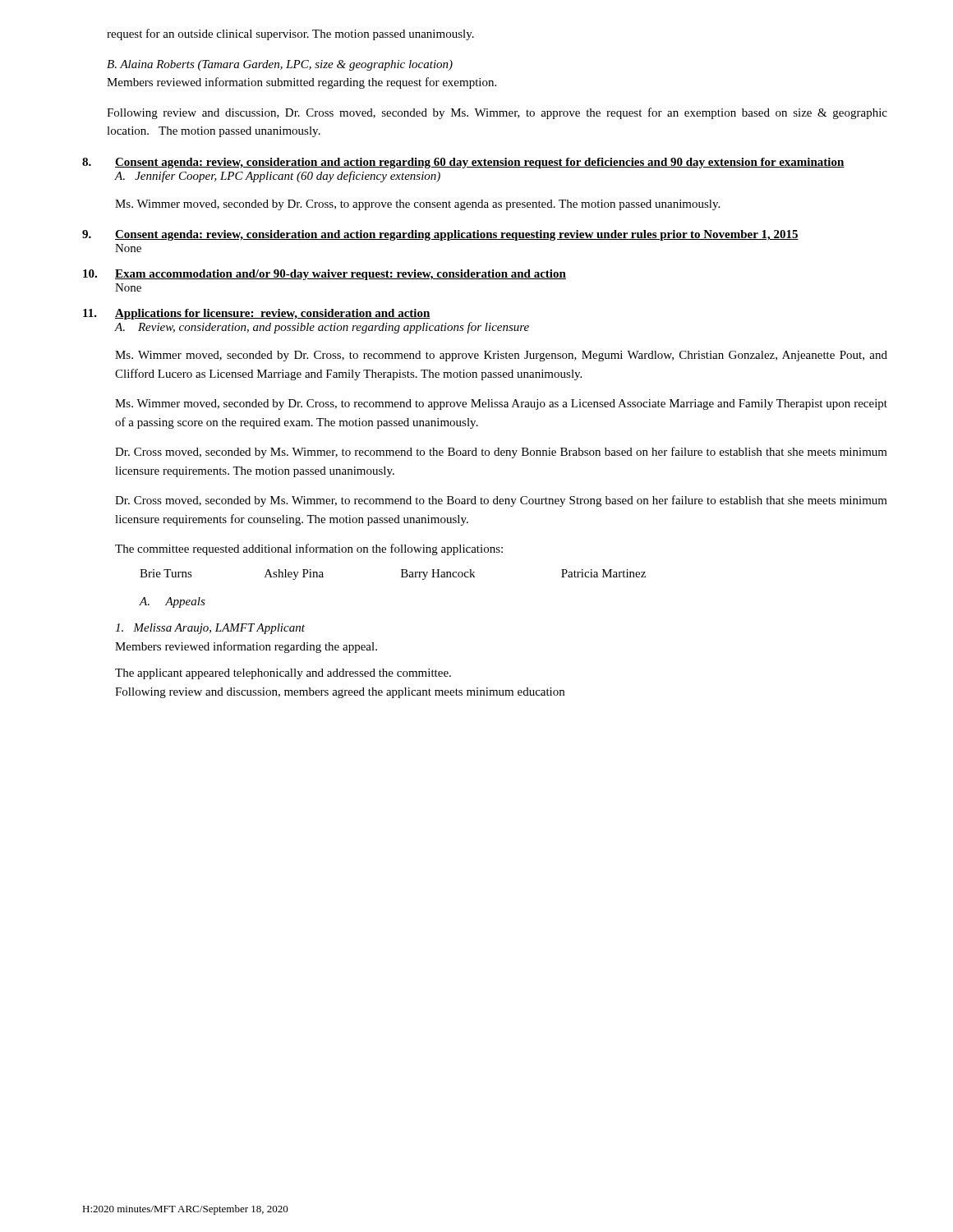Locate the passage starting "11. Applications for"
This screenshot has width=953, height=1232.
[x=485, y=320]
